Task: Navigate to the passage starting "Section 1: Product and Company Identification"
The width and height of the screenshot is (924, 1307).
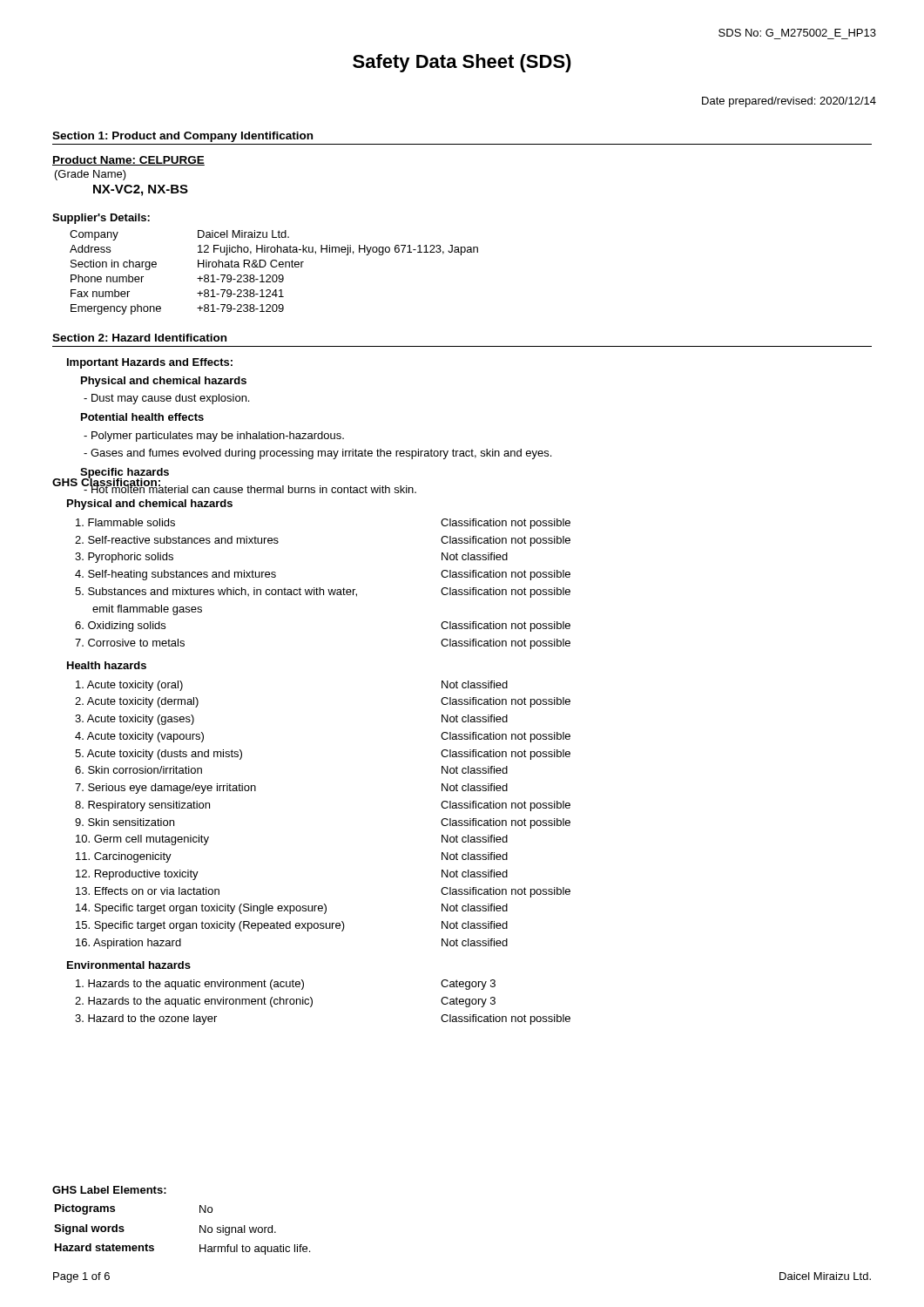Action: 462,137
